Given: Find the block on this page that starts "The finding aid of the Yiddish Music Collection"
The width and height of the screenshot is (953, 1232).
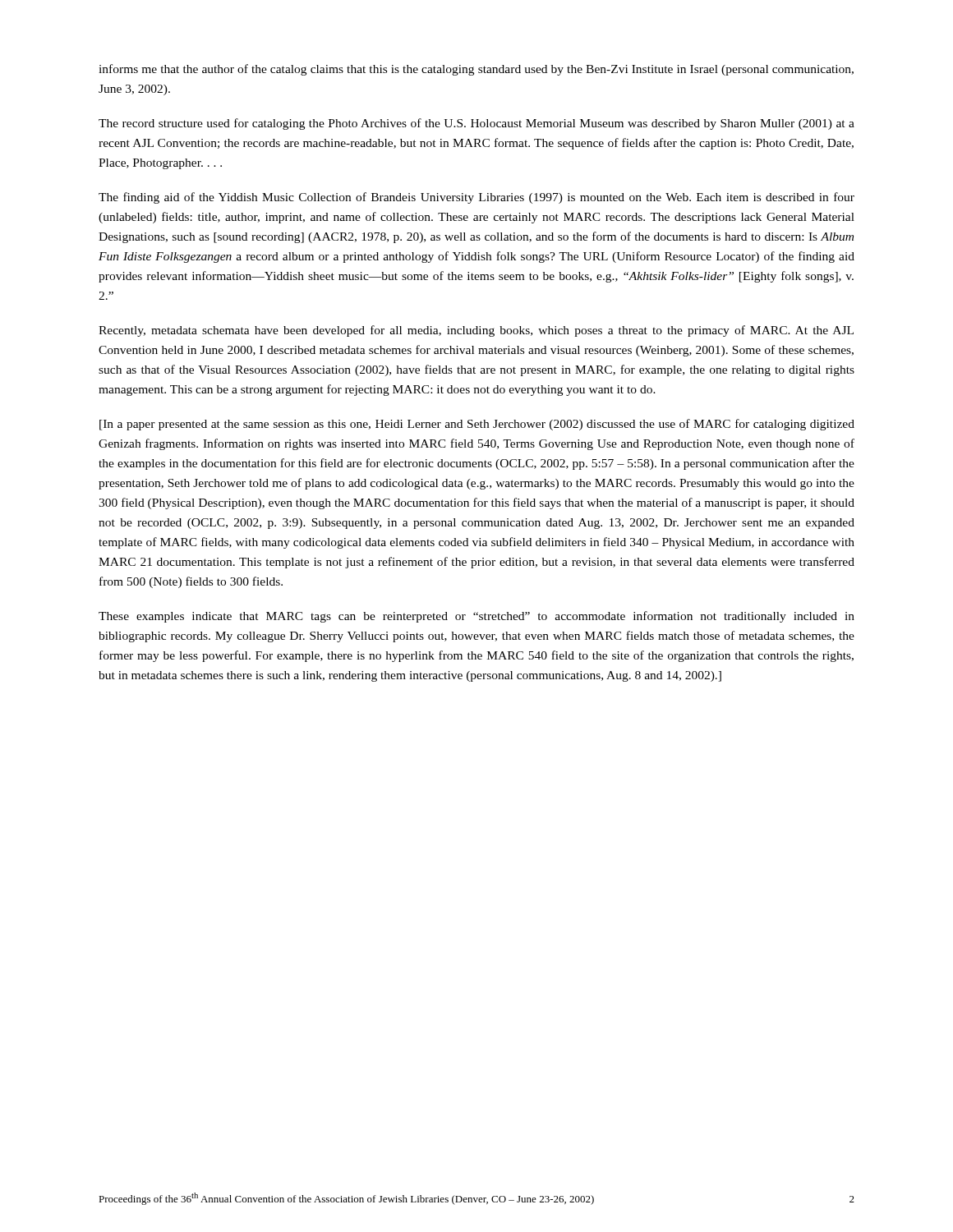Looking at the screenshot, I should point(476,246).
